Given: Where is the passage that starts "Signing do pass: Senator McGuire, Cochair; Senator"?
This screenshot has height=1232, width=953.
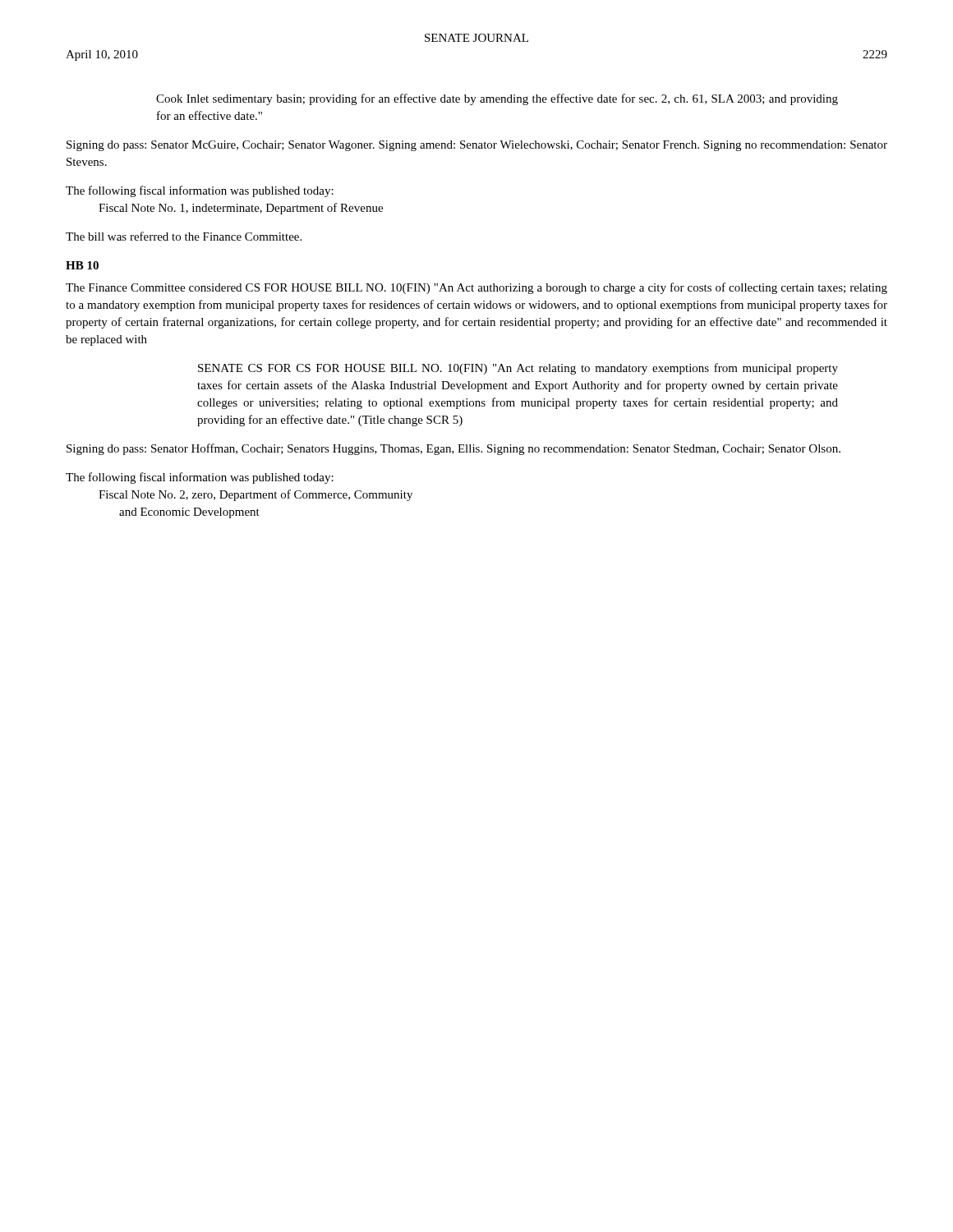Looking at the screenshot, I should point(476,154).
